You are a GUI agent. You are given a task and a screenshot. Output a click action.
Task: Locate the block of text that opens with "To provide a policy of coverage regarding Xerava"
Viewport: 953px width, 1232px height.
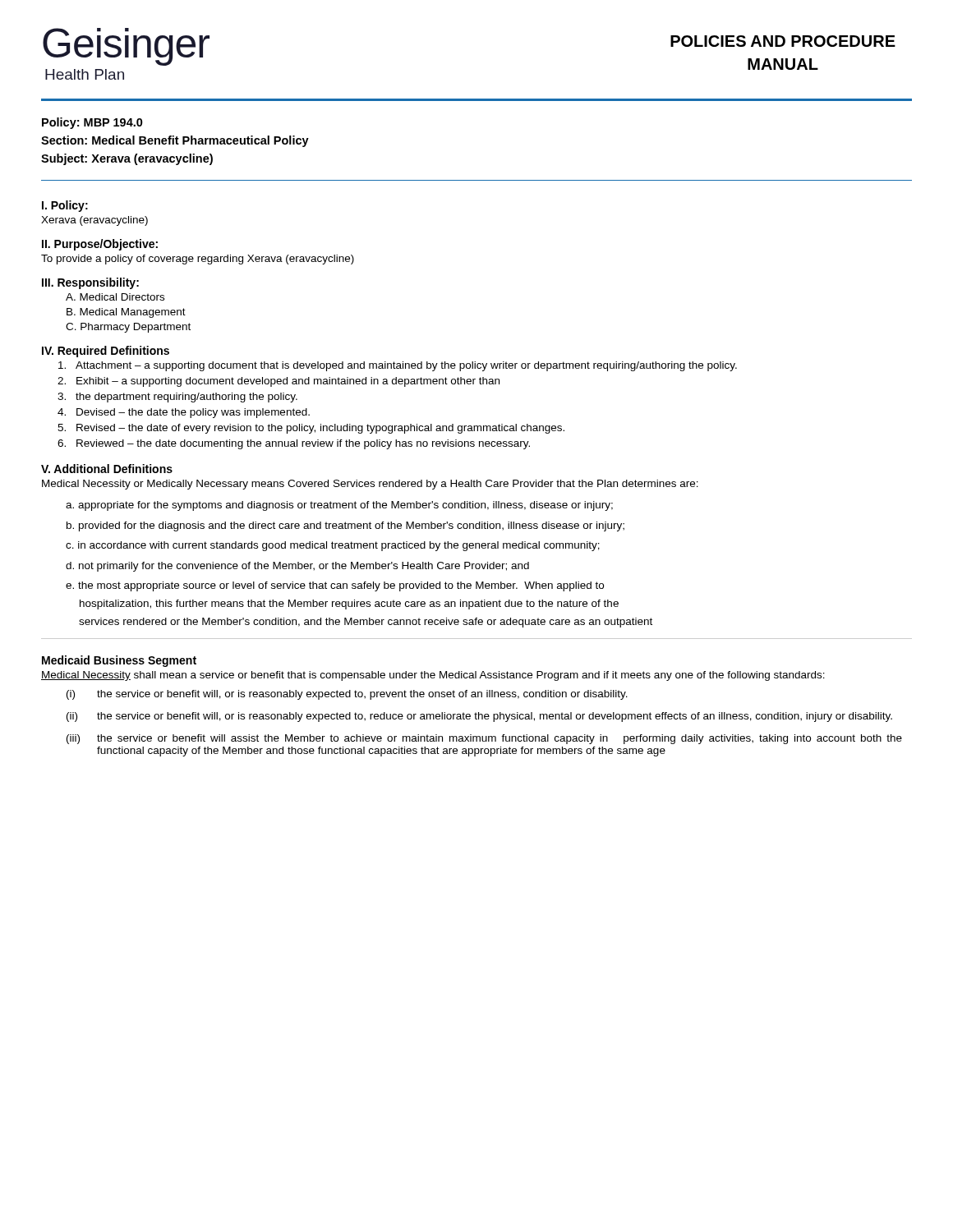pos(198,258)
